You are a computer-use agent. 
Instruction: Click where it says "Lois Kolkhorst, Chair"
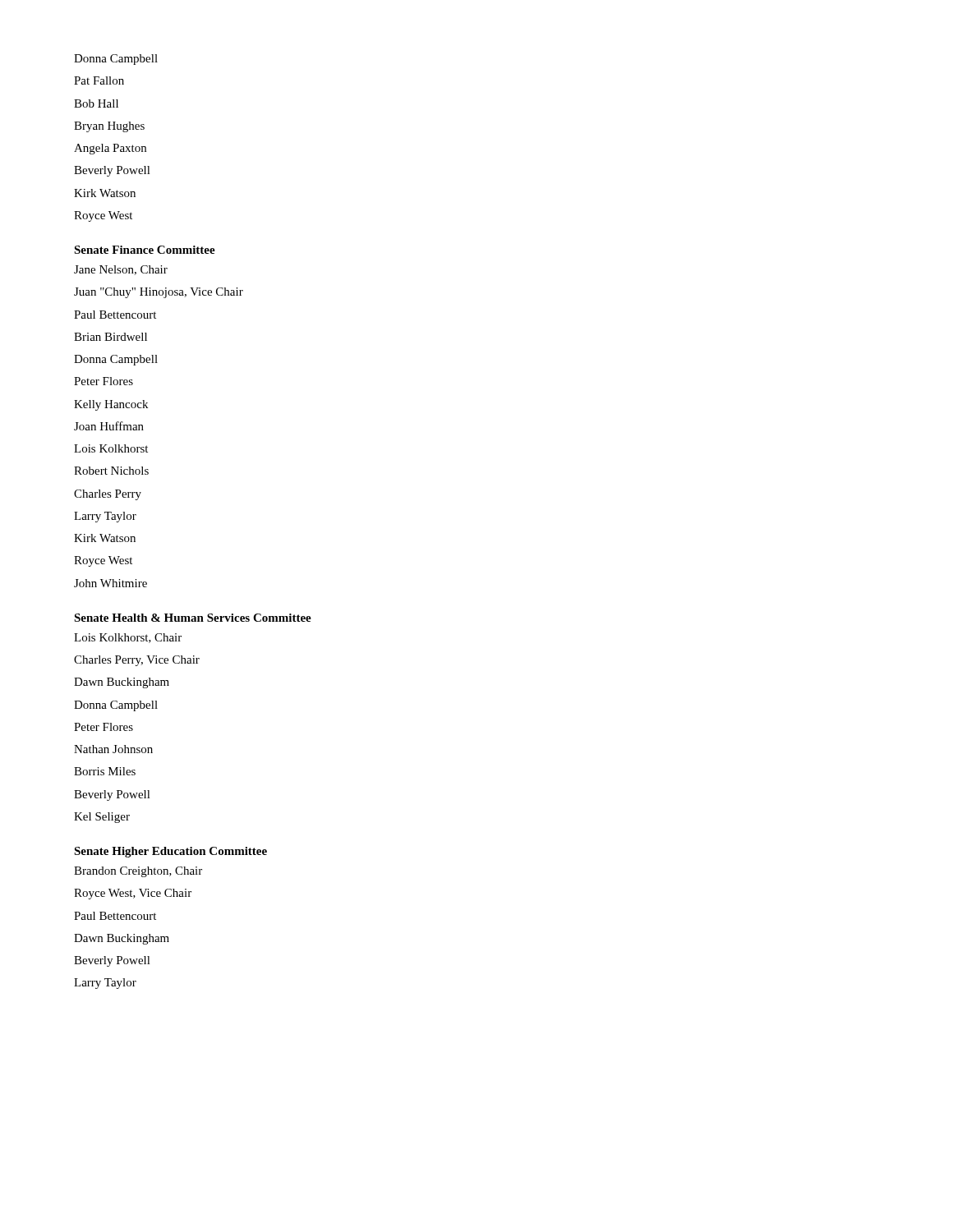(128, 637)
